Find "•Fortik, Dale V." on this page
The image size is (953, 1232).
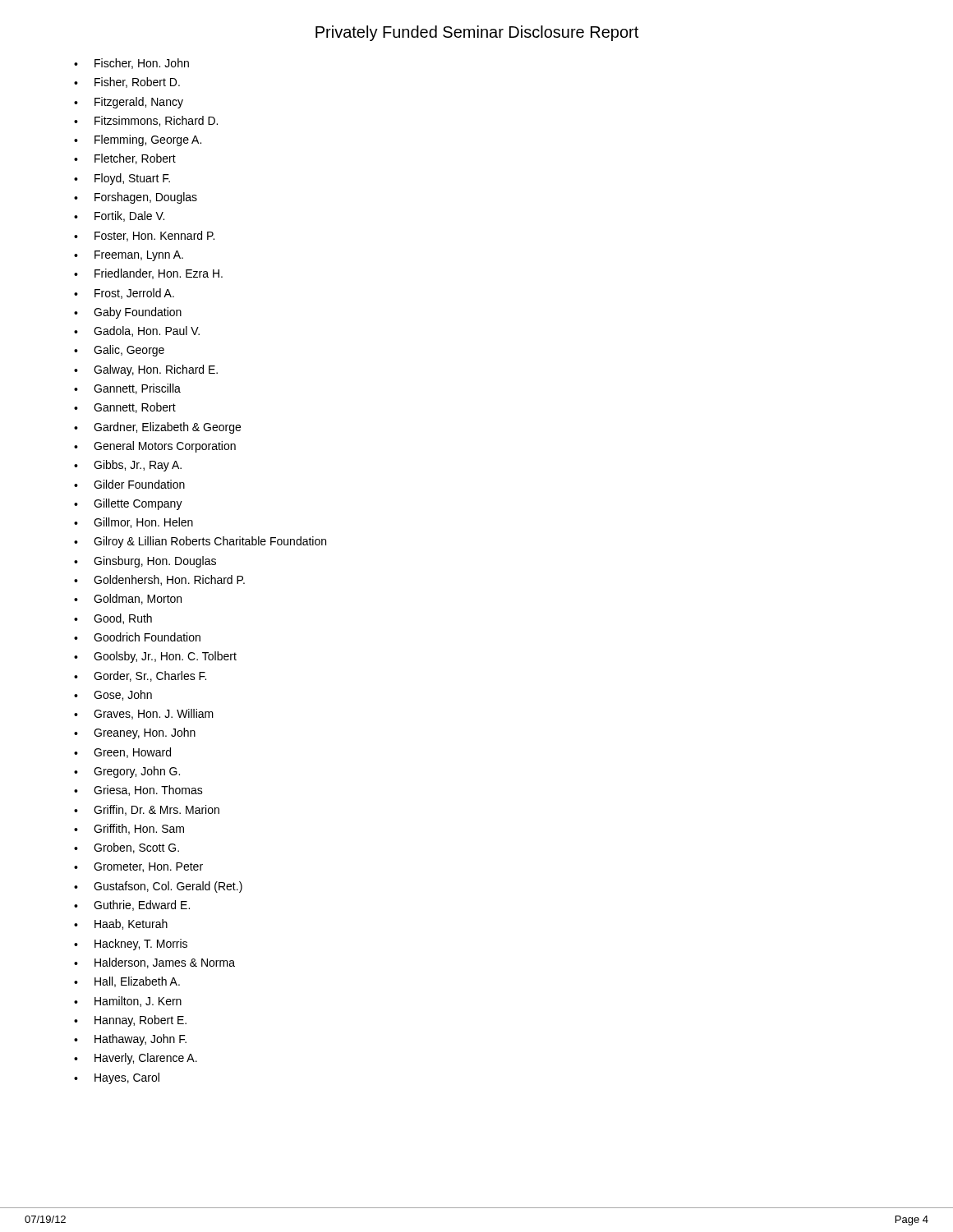(x=120, y=217)
